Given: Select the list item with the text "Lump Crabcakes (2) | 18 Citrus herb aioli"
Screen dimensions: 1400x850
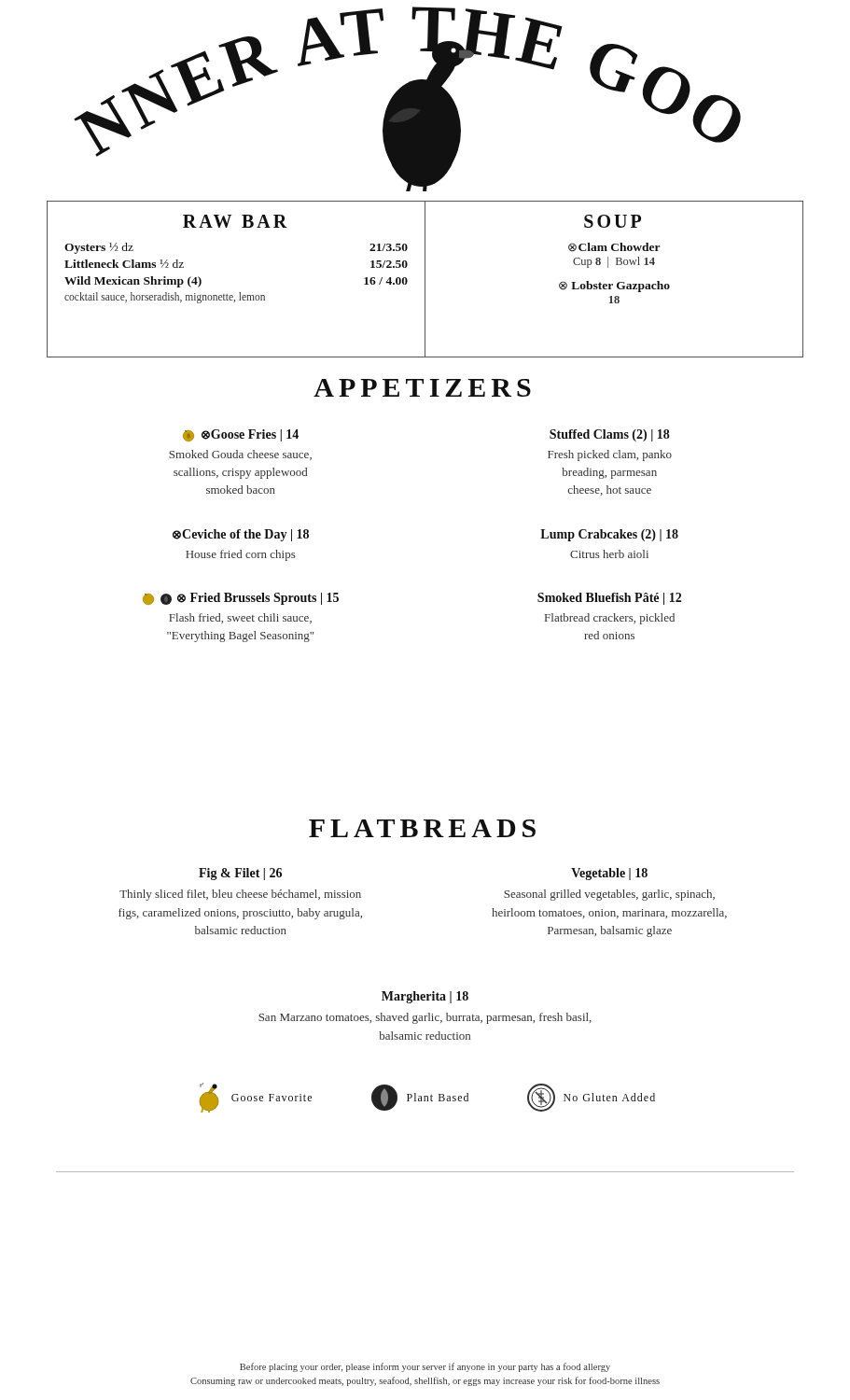Looking at the screenshot, I should tap(610, 545).
